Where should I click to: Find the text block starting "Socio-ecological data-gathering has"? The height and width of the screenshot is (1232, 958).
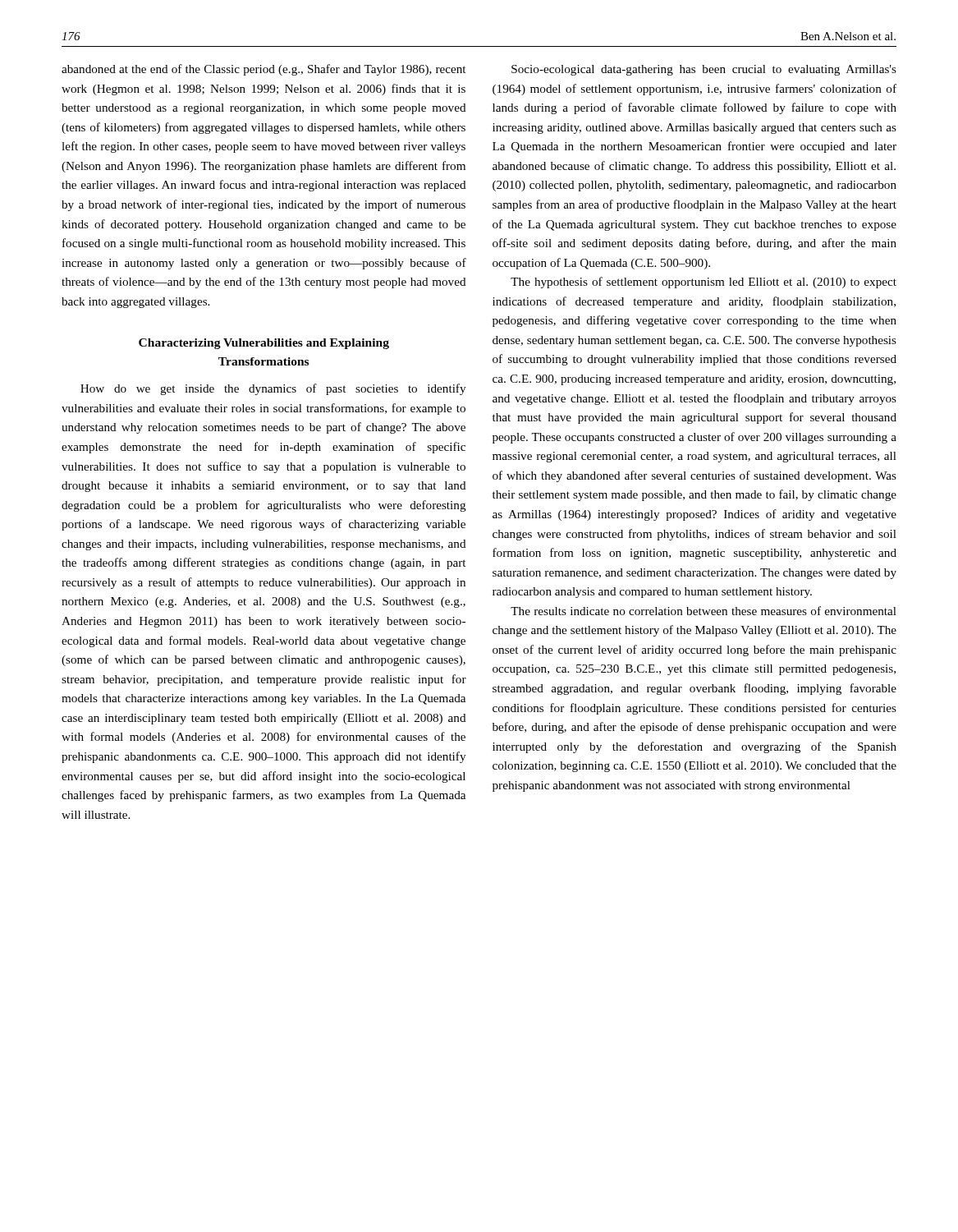coord(694,166)
